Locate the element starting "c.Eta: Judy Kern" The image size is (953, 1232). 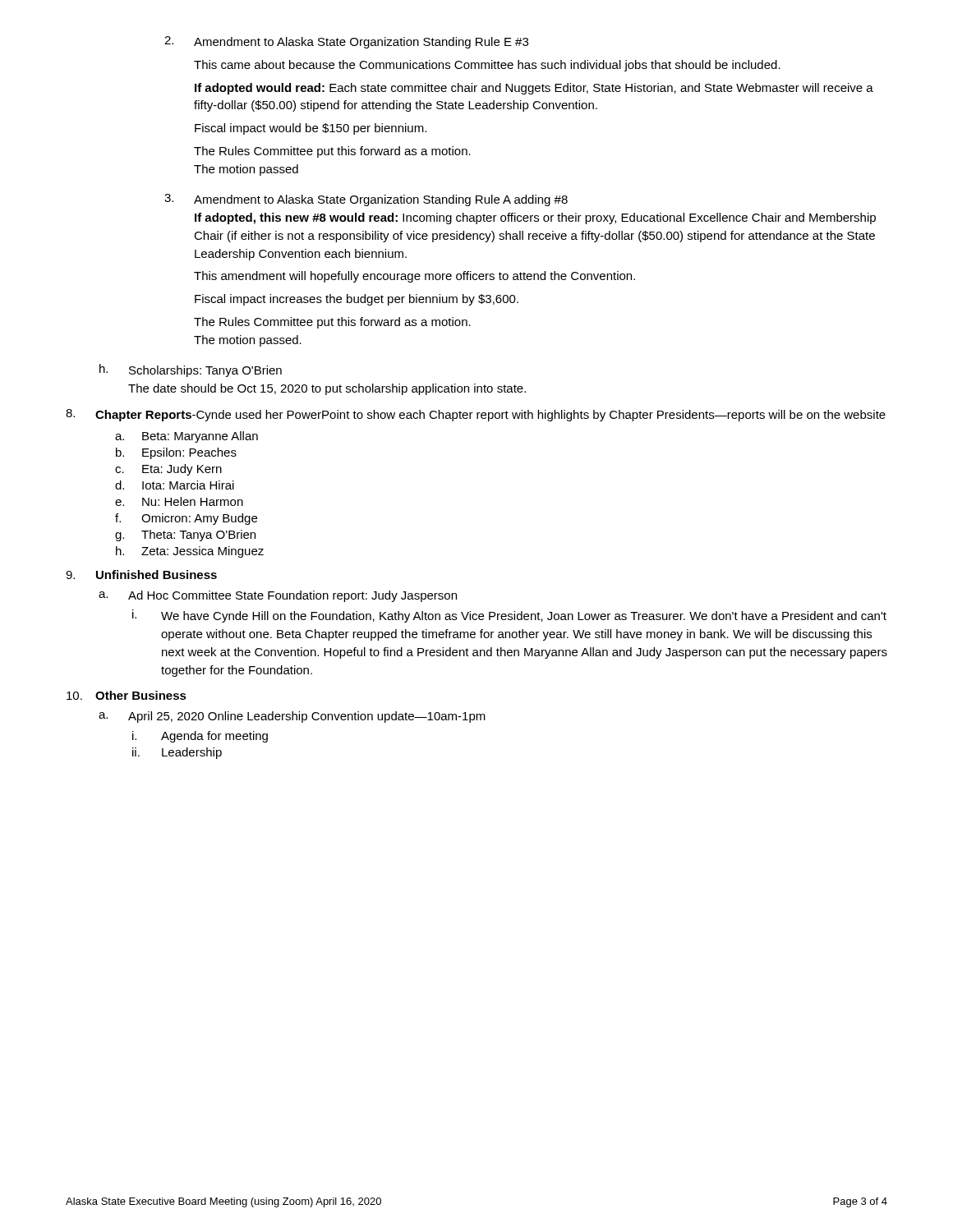pos(169,468)
